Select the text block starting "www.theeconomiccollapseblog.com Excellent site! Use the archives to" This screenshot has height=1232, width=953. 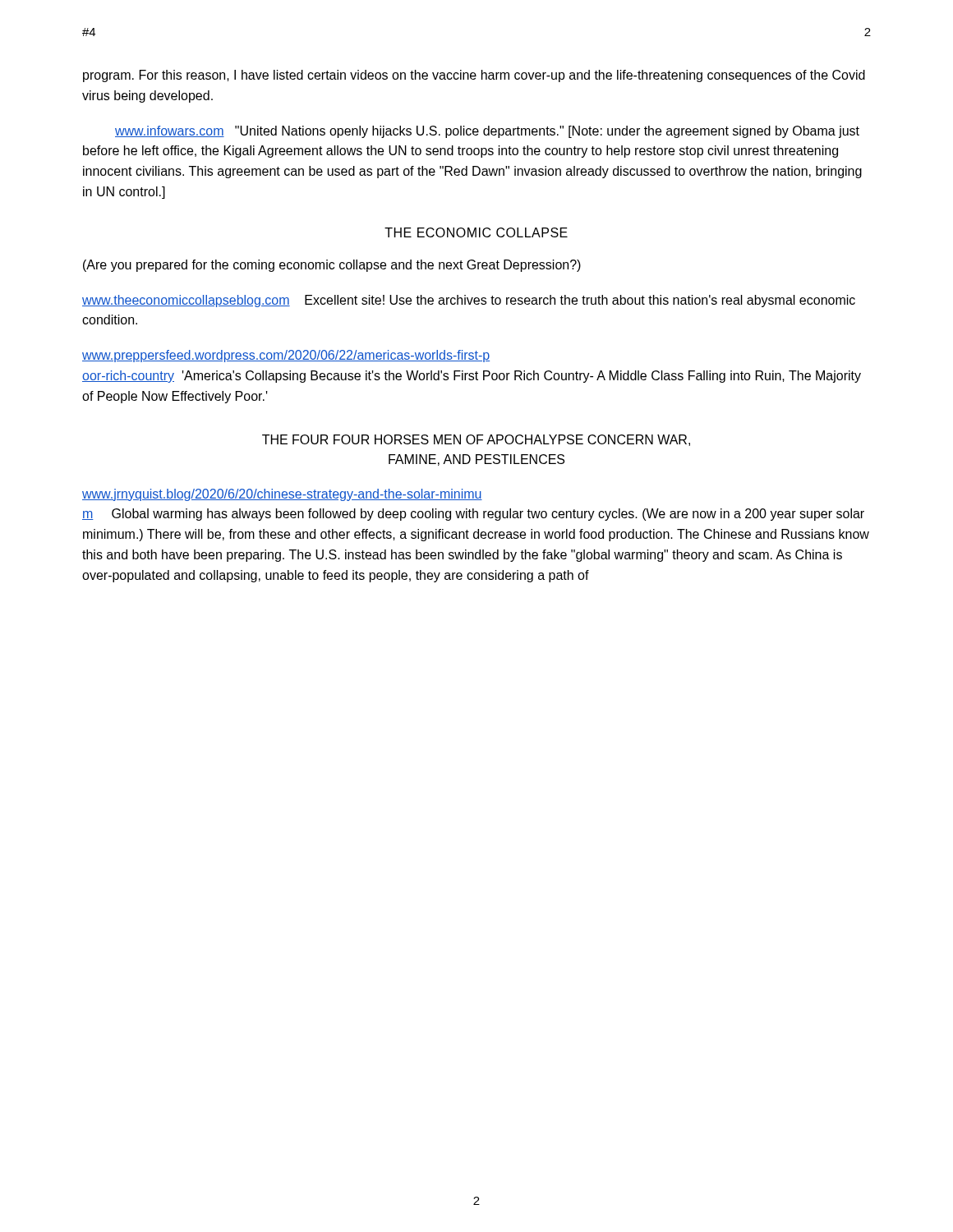(476, 311)
